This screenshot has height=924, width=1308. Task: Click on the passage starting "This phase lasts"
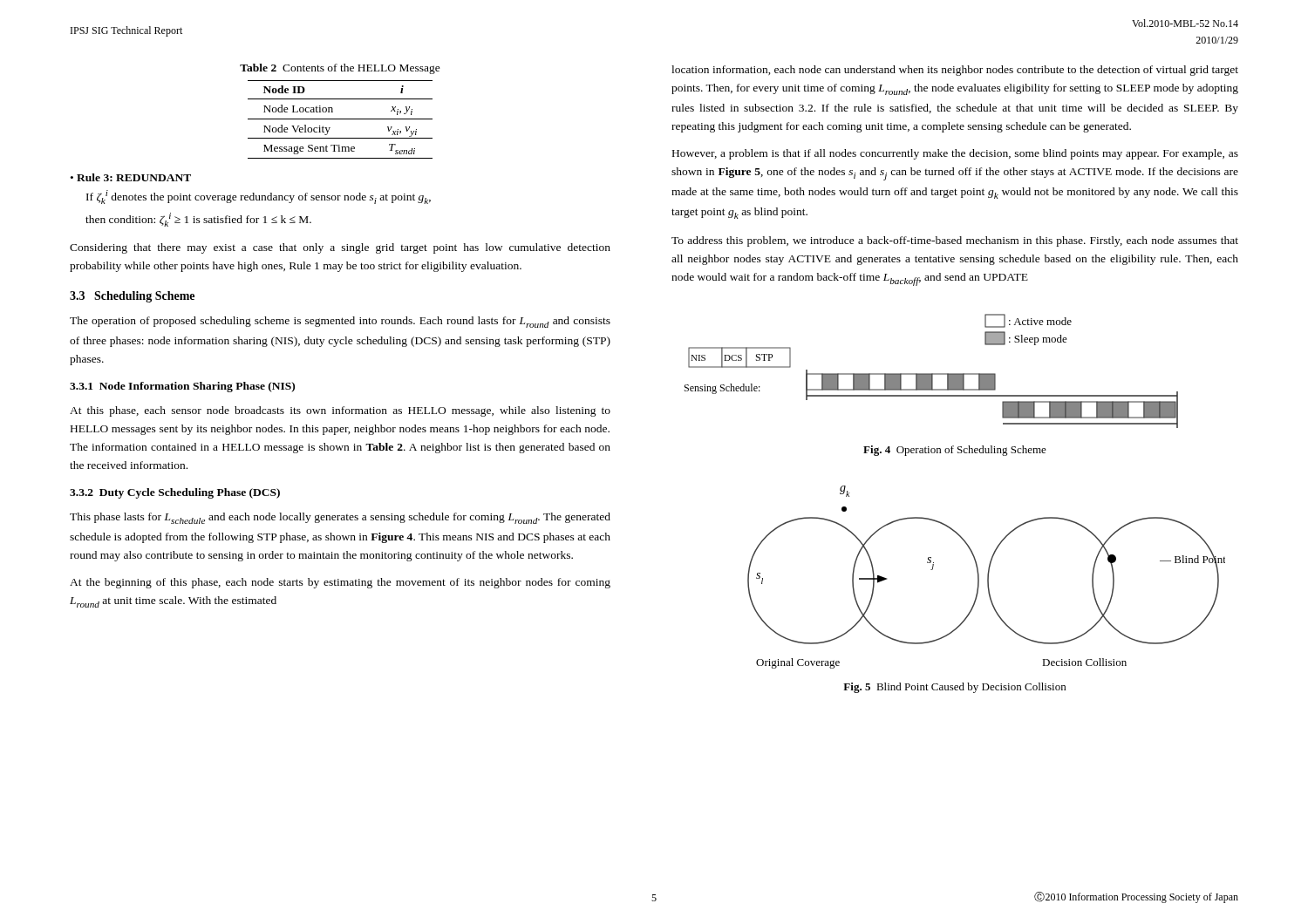click(340, 535)
